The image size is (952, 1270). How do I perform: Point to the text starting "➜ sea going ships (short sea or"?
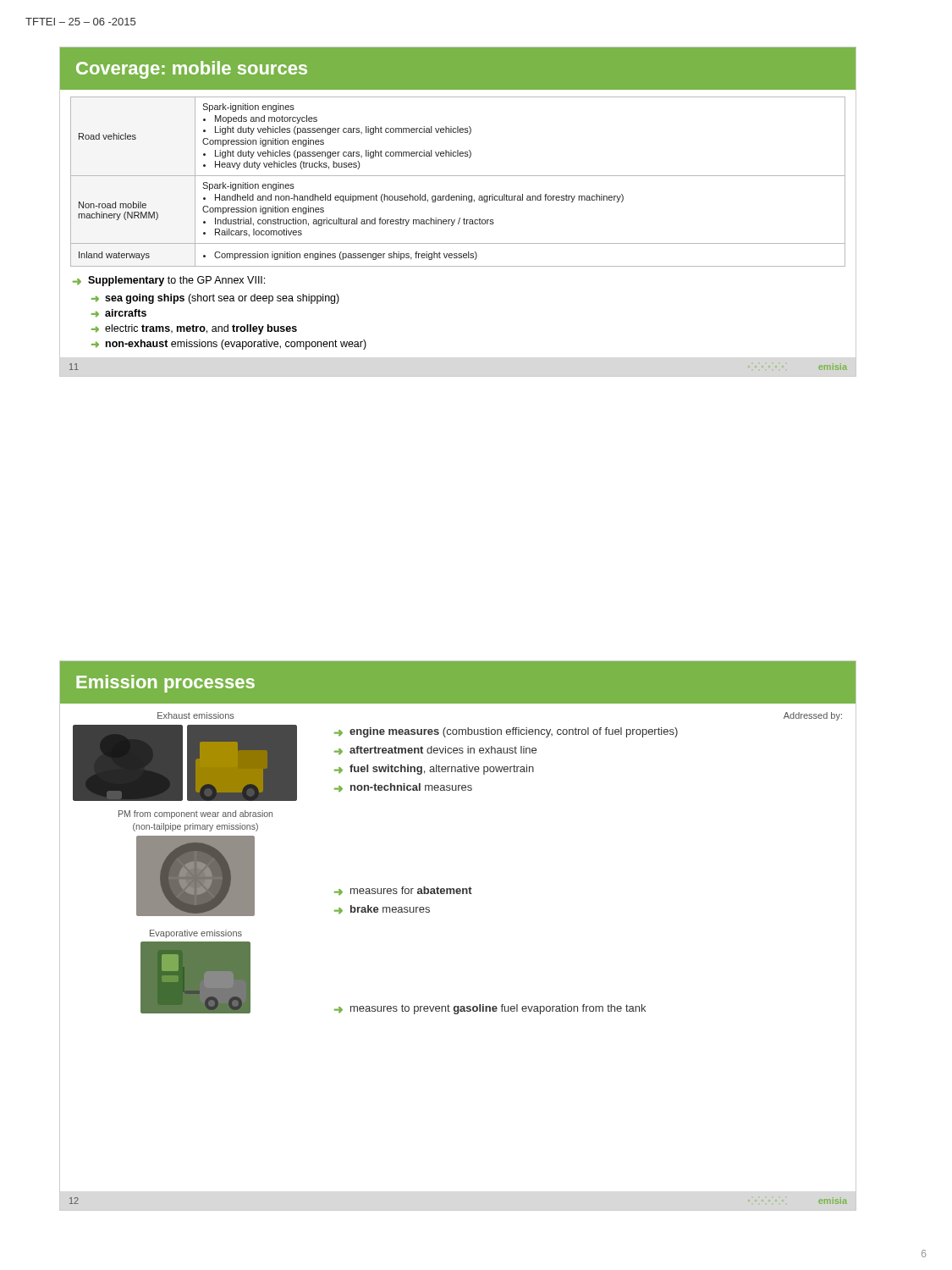click(x=215, y=298)
